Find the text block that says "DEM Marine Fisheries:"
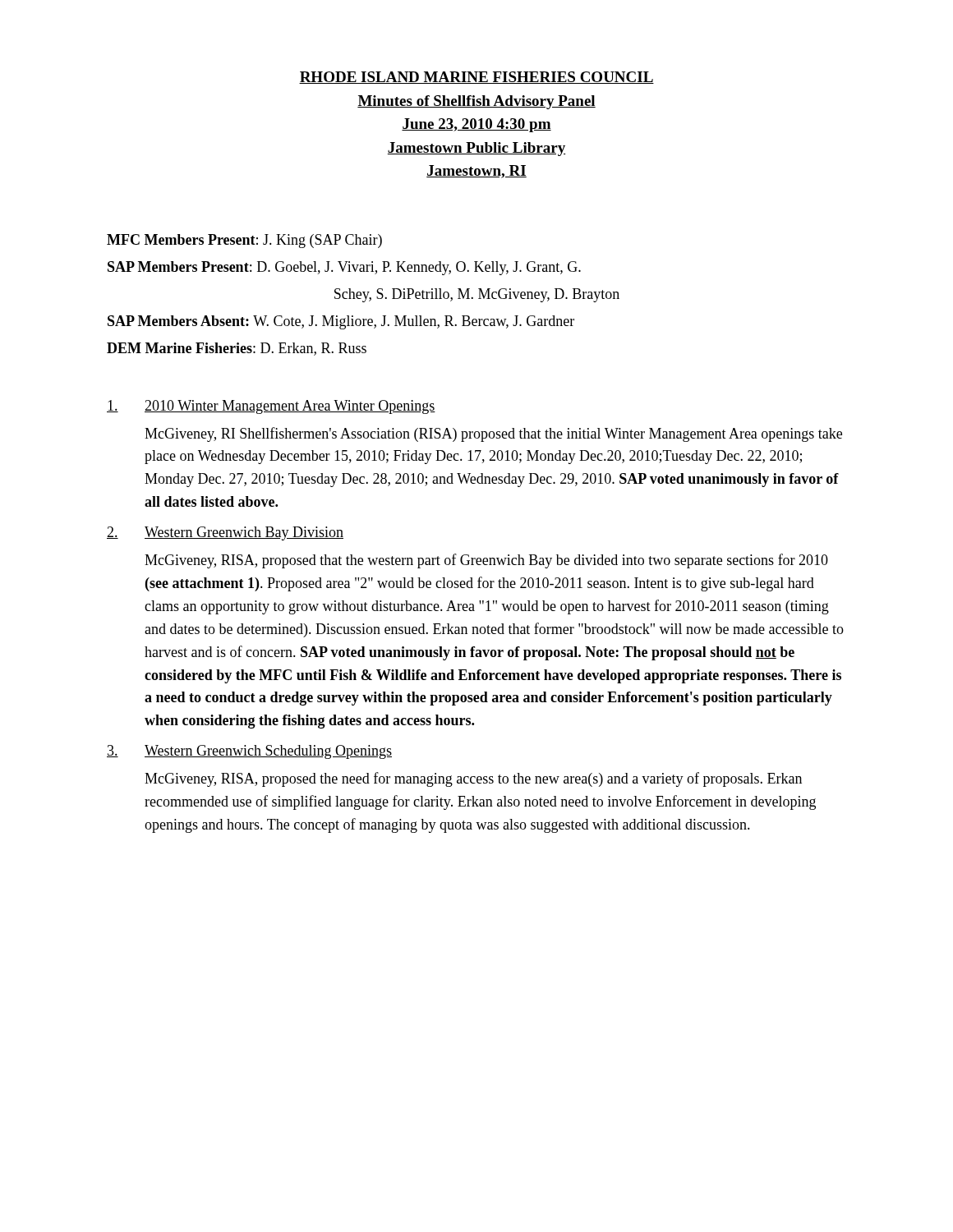This screenshot has width=953, height=1232. click(x=237, y=349)
